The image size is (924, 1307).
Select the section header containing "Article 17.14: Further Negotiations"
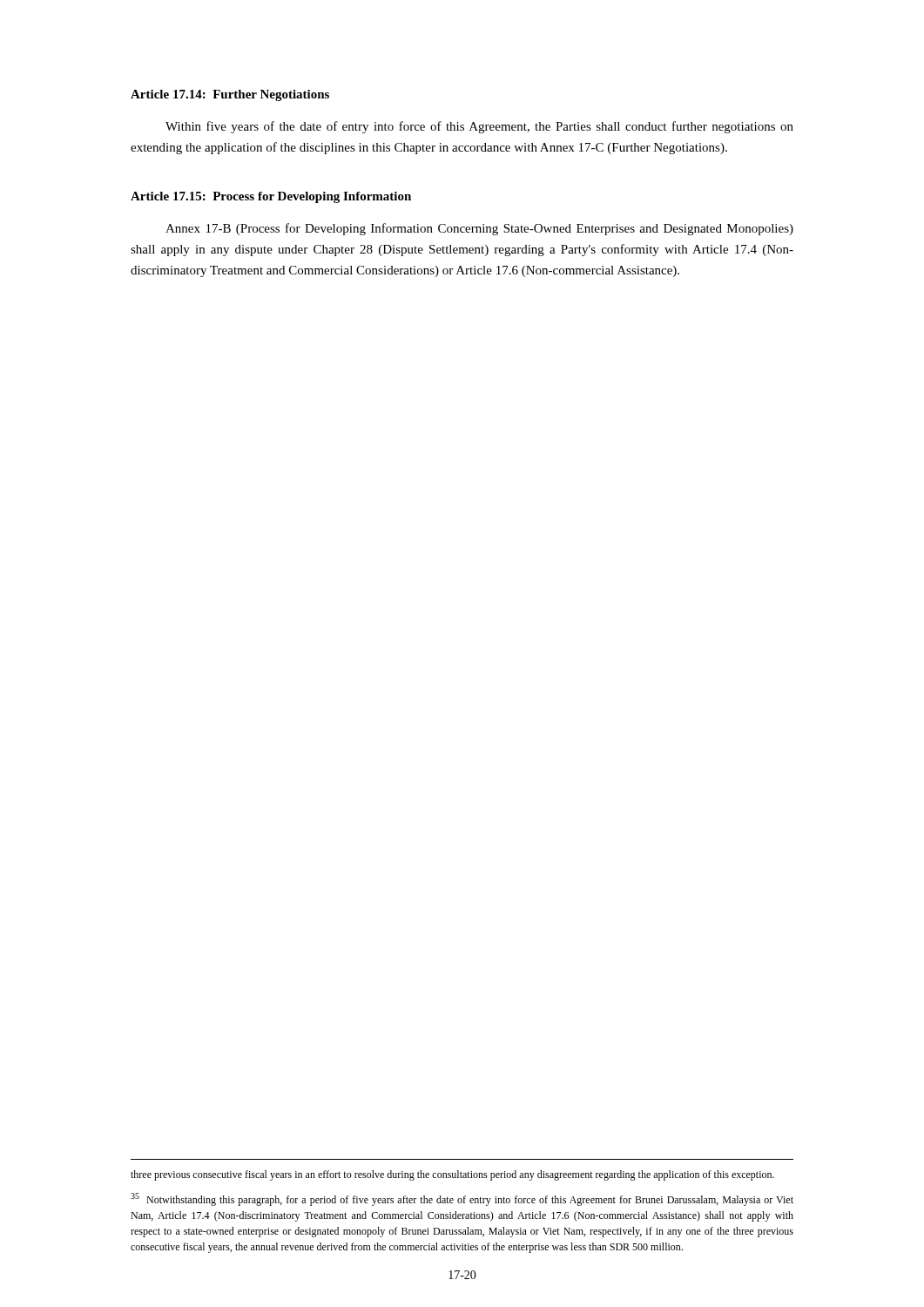(230, 94)
